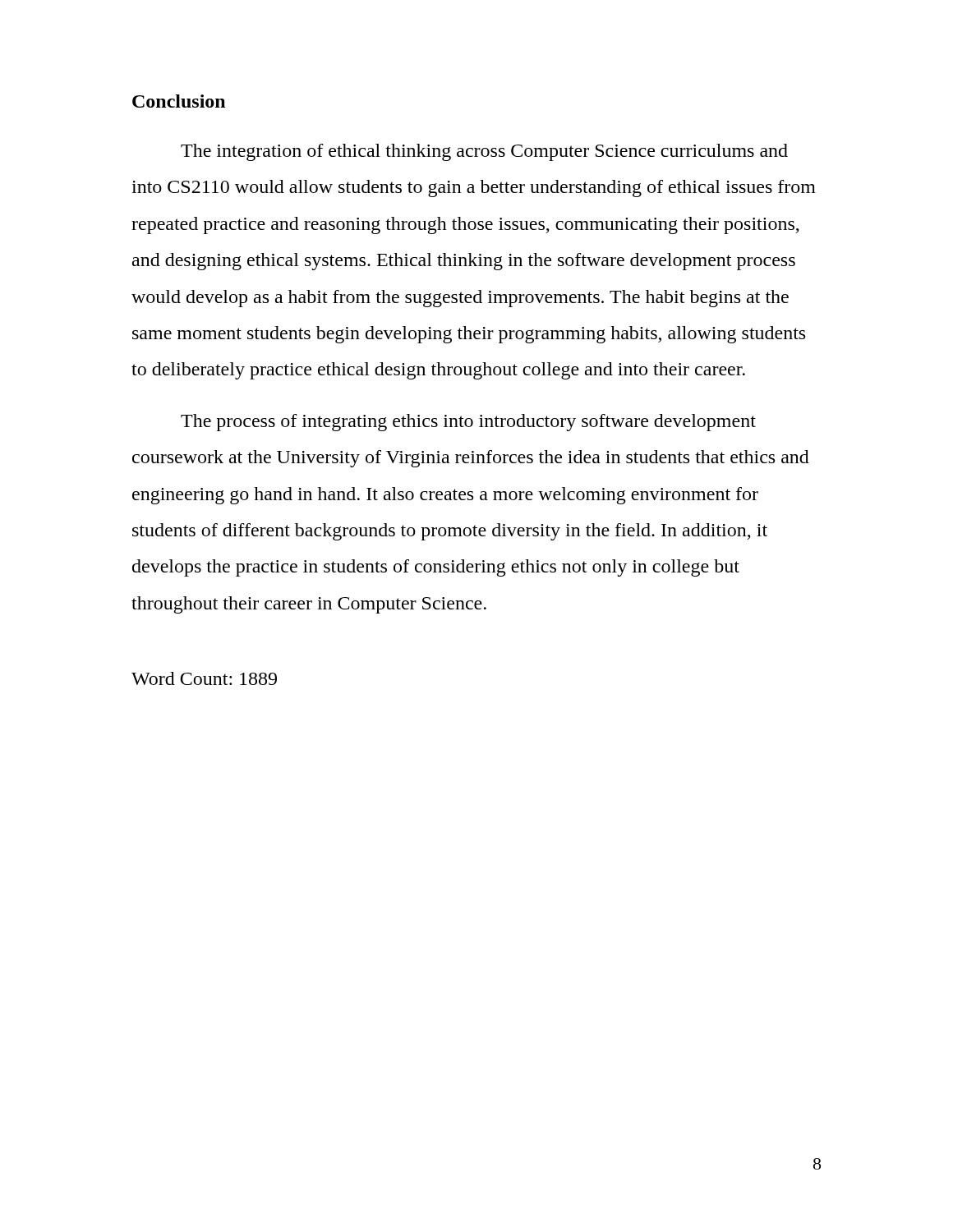Viewport: 953px width, 1232px height.
Task: Locate the block of text that opens with "The integration of ethical thinking across Computer"
Action: click(x=474, y=260)
